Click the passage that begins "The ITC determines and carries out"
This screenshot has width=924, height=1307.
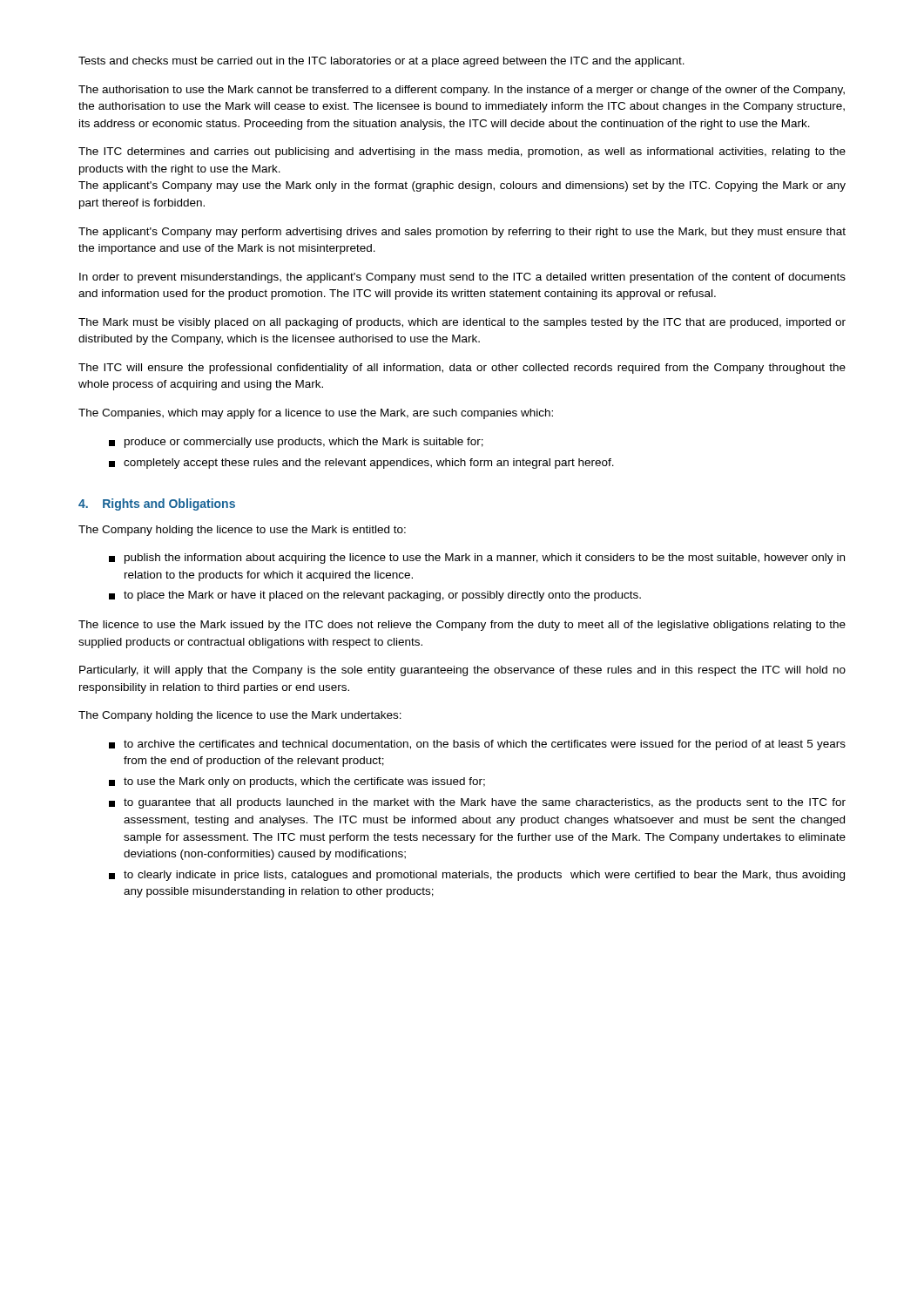point(462,177)
